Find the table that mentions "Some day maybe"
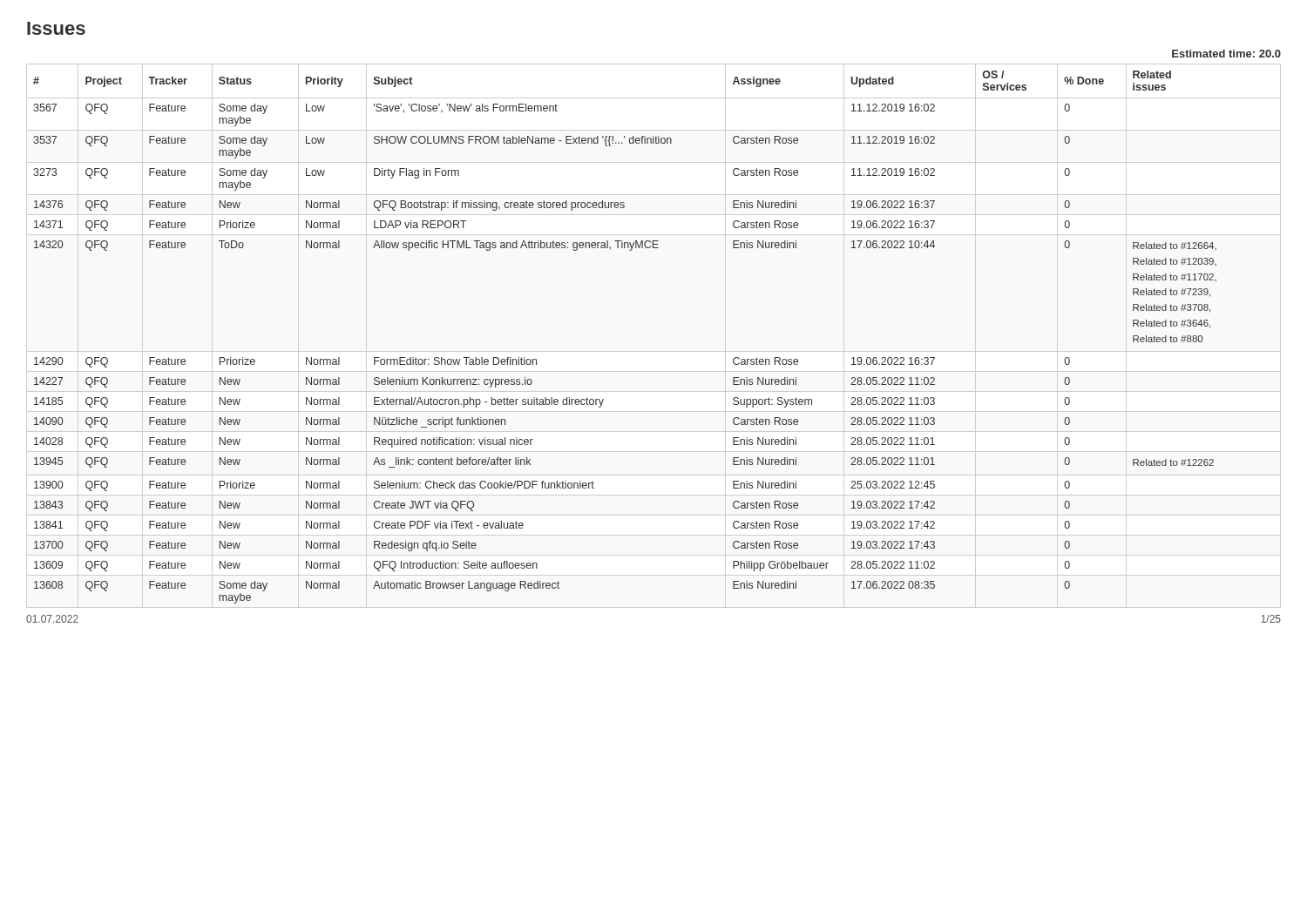The image size is (1307, 924). click(x=654, y=336)
